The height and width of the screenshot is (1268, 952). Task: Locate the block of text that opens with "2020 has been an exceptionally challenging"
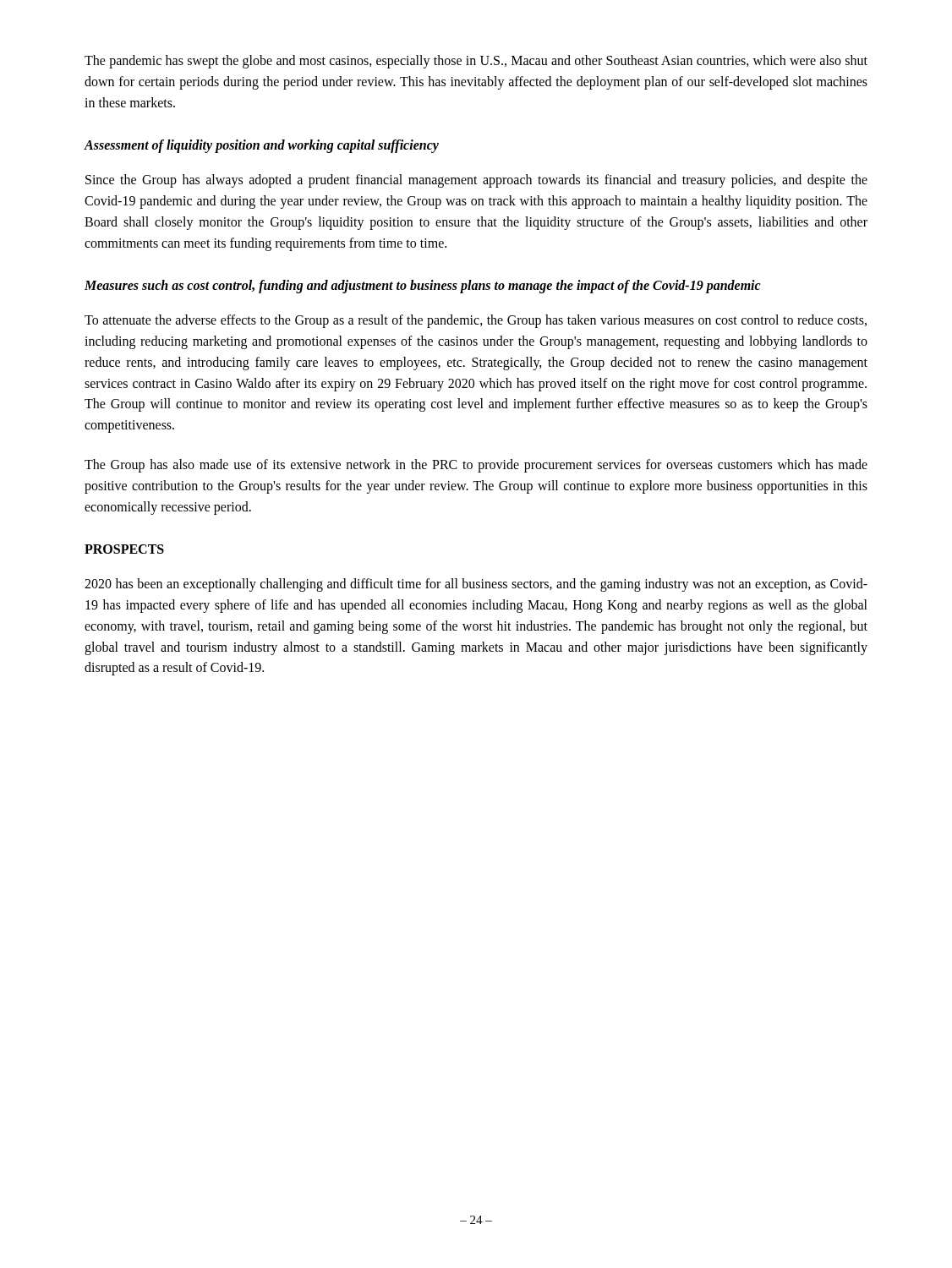[x=476, y=626]
